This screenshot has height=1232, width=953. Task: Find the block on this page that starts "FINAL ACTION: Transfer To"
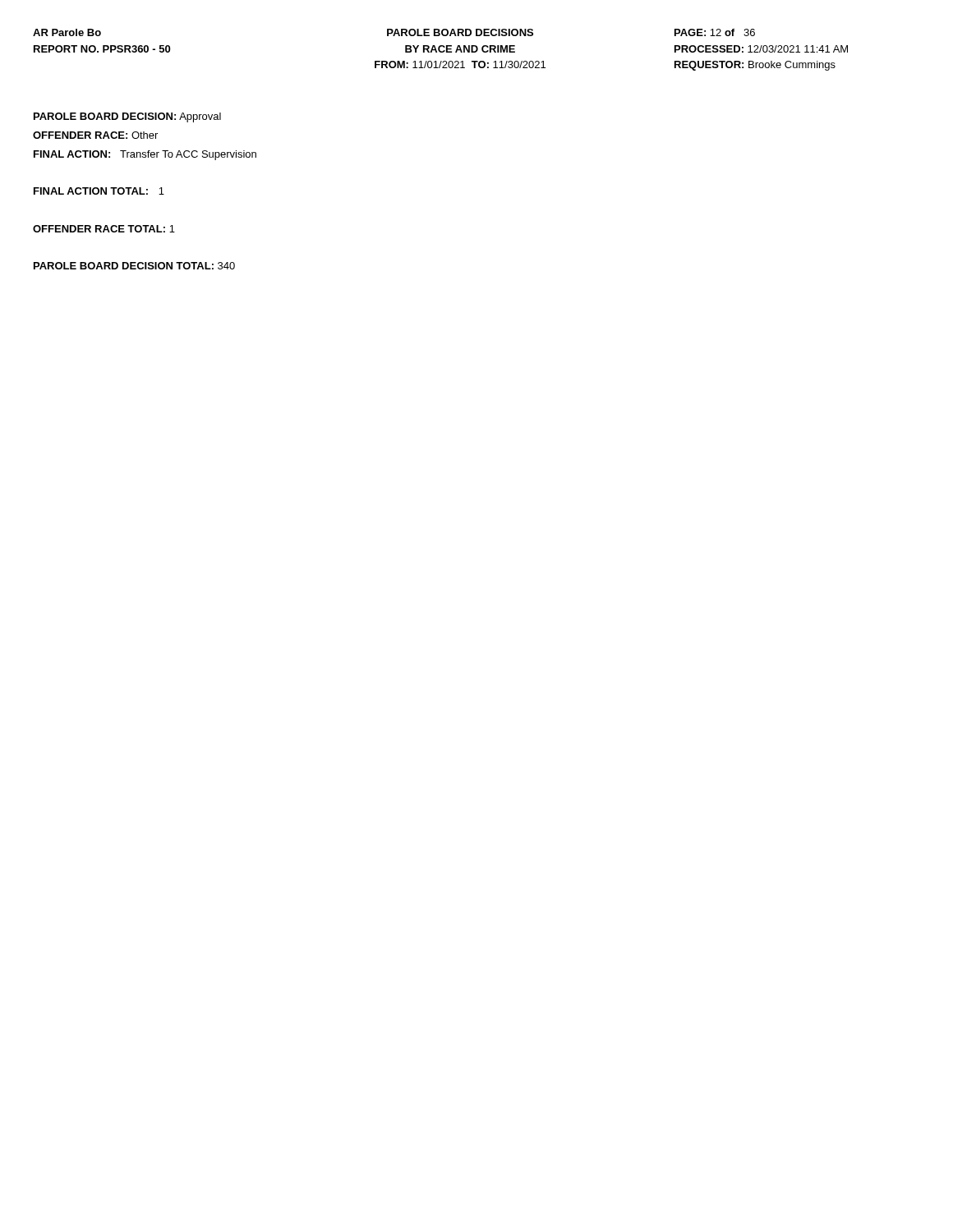tap(145, 154)
